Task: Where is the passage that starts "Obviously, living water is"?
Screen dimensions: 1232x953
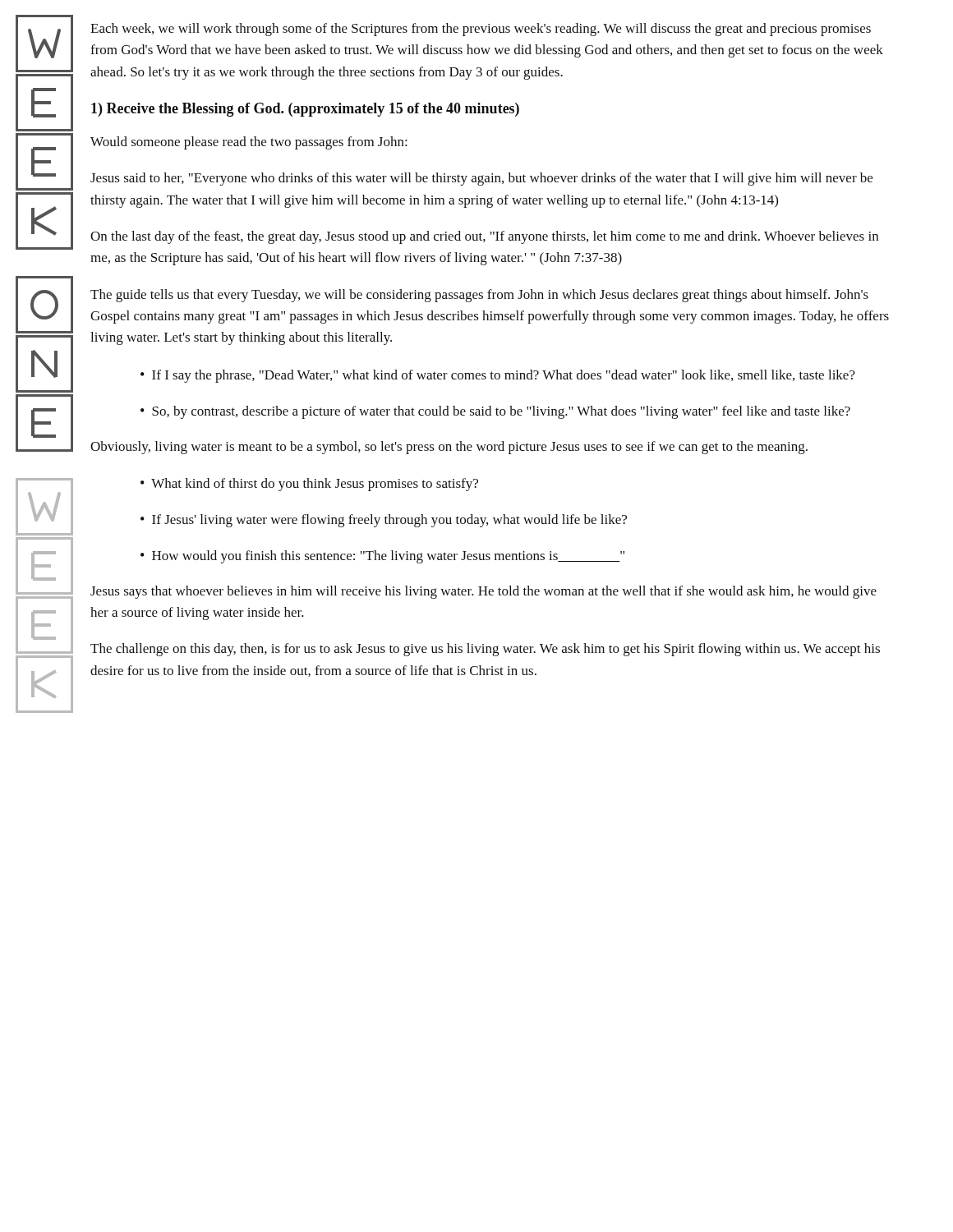Action: 449,446
